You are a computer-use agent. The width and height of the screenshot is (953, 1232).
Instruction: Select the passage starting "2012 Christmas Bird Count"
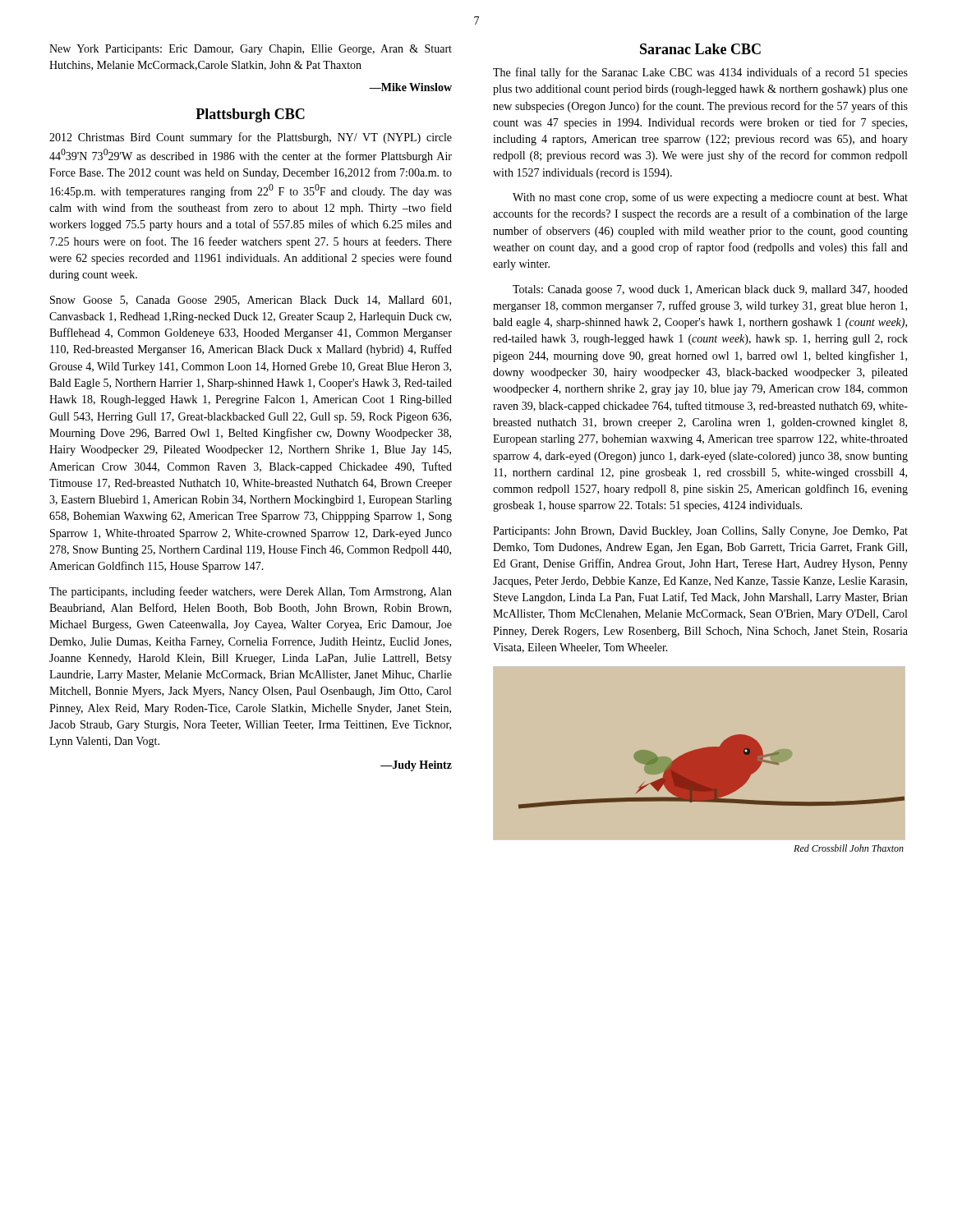click(x=251, y=206)
